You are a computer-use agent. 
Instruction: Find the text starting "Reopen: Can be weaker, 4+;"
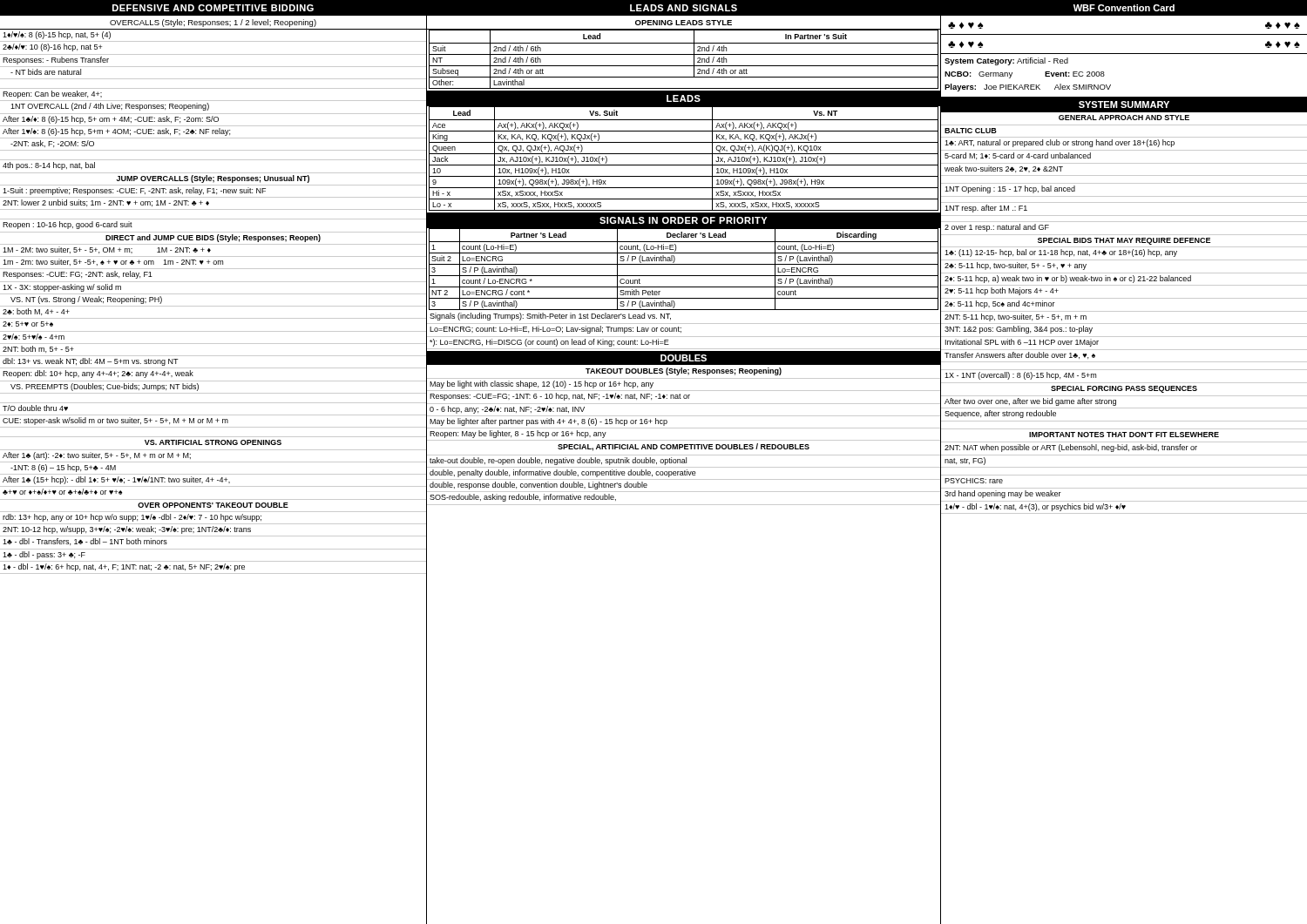pyautogui.click(x=52, y=94)
